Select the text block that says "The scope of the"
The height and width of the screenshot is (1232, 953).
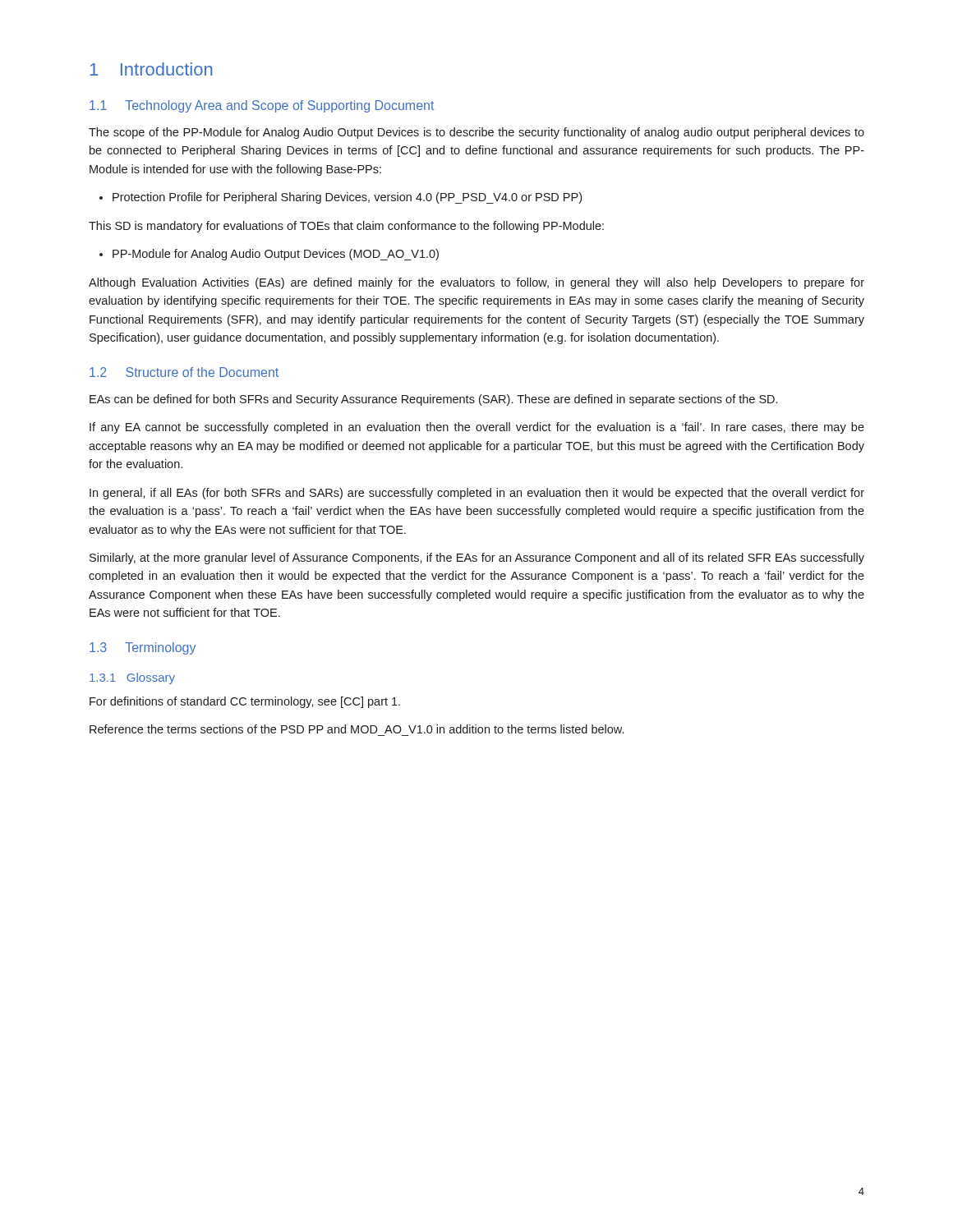pos(476,151)
